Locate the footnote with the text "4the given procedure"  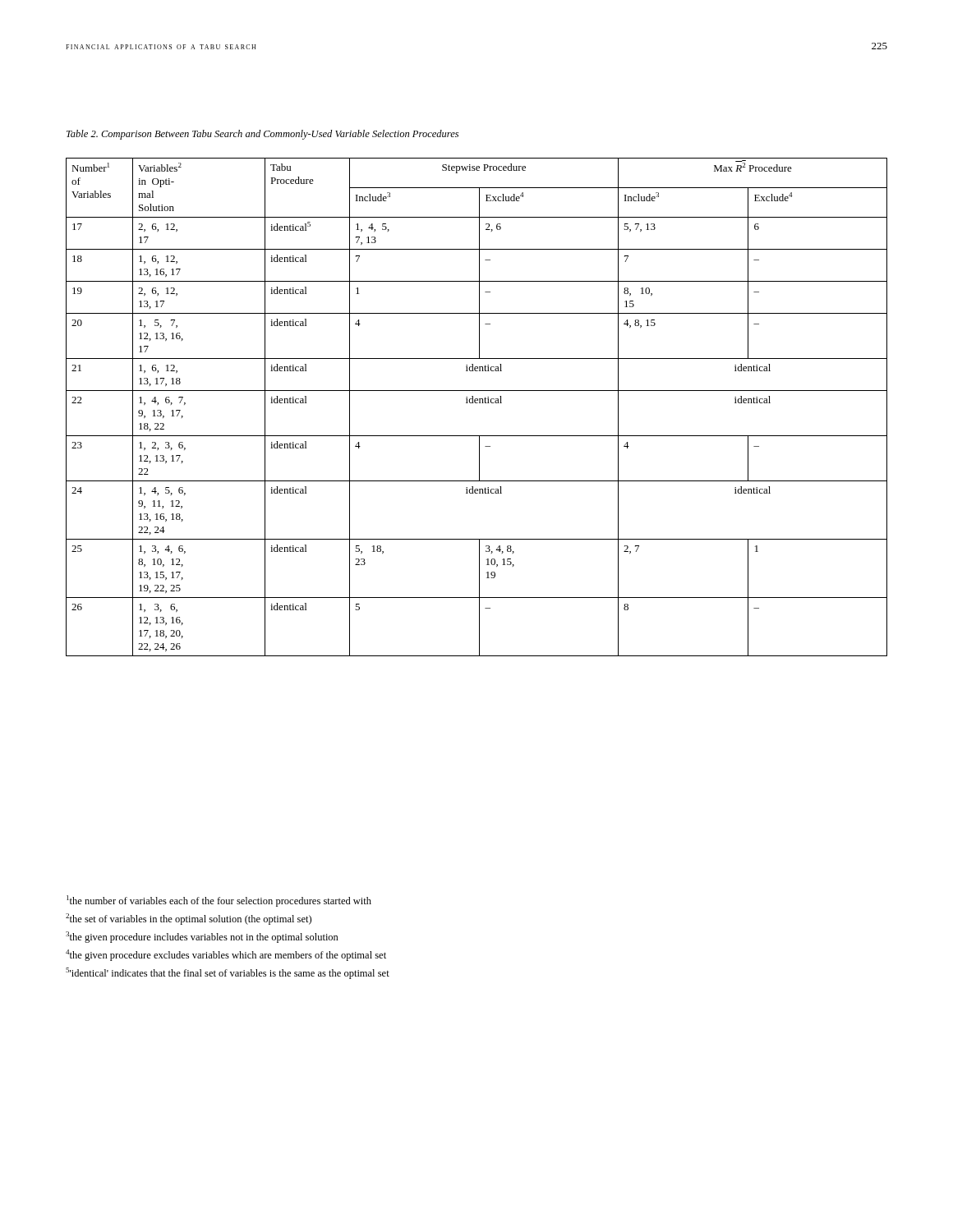pos(226,955)
